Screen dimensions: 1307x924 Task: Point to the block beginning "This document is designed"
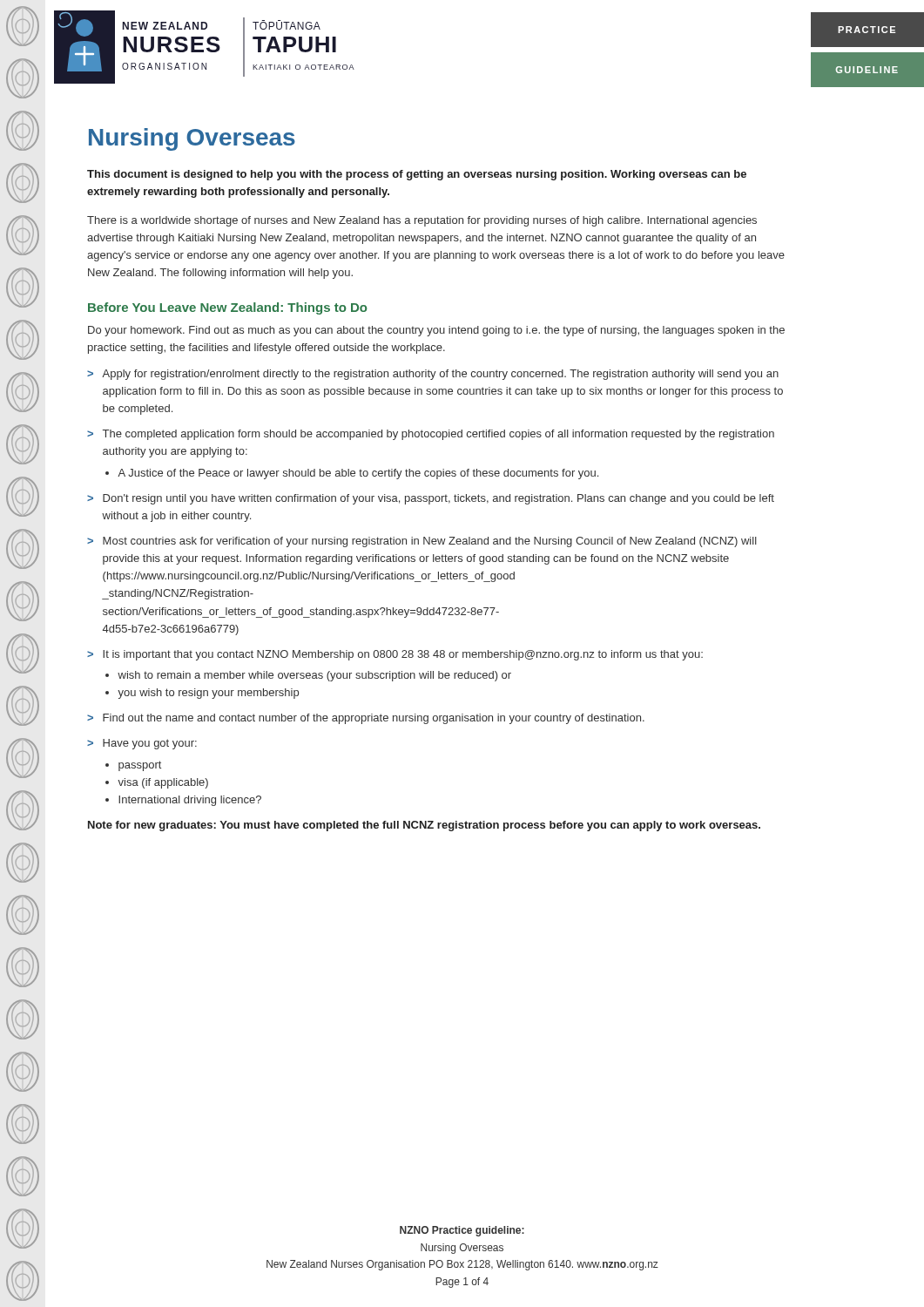coord(417,182)
